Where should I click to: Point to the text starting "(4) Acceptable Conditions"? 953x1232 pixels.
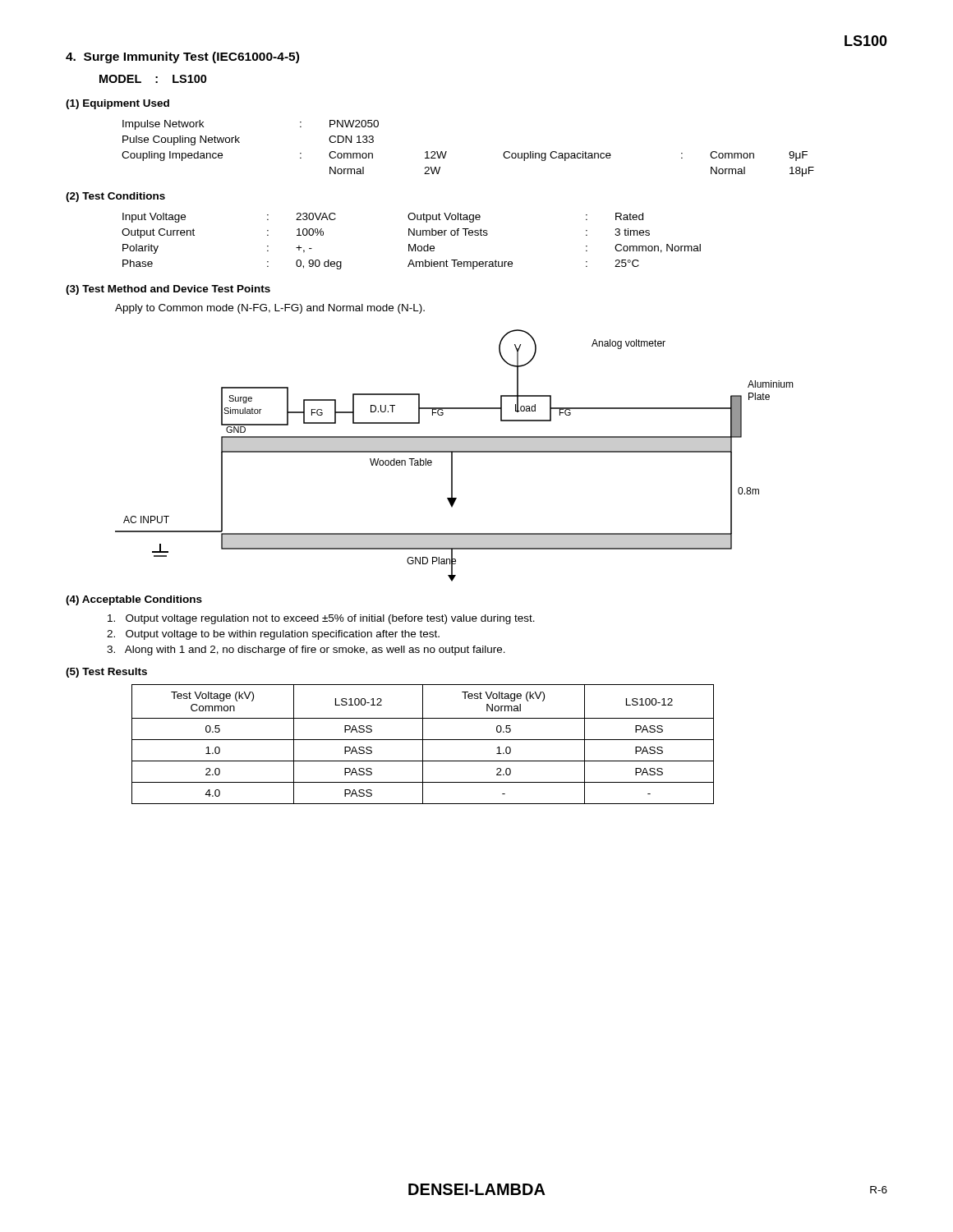(x=134, y=599)
